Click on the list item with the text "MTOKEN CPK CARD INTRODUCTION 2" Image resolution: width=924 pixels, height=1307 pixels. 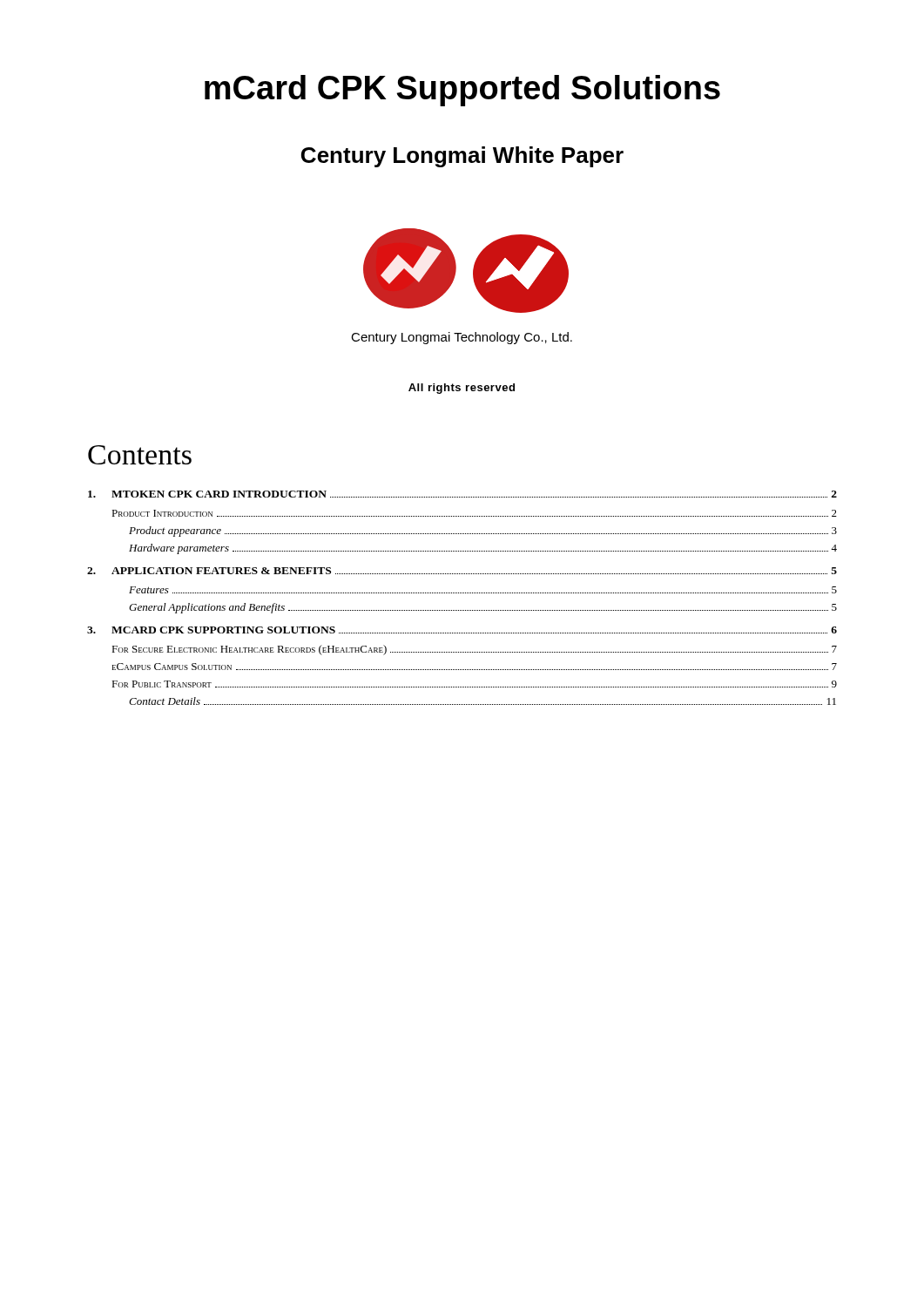462,494
